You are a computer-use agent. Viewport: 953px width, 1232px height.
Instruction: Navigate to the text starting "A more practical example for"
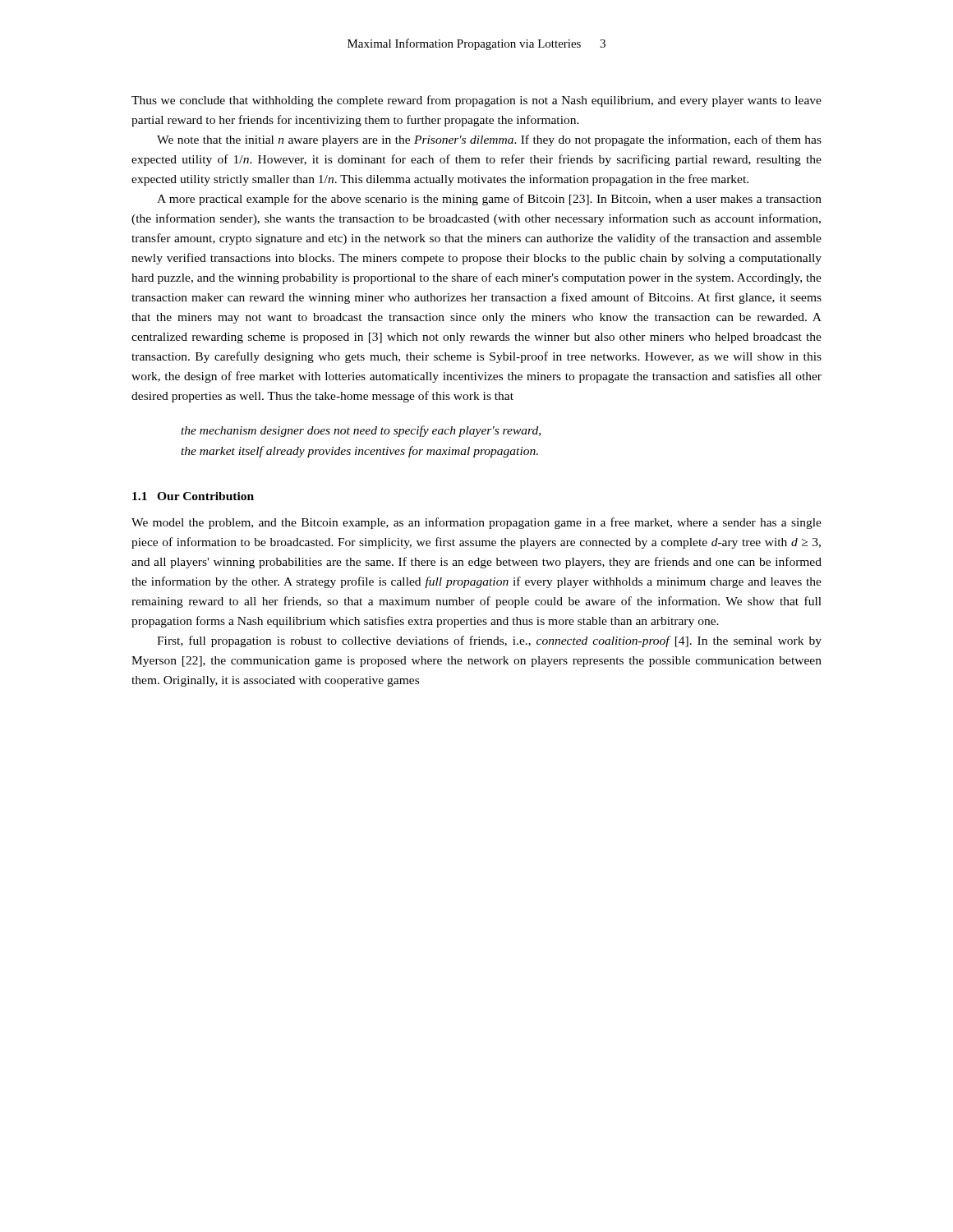[476, 297]
